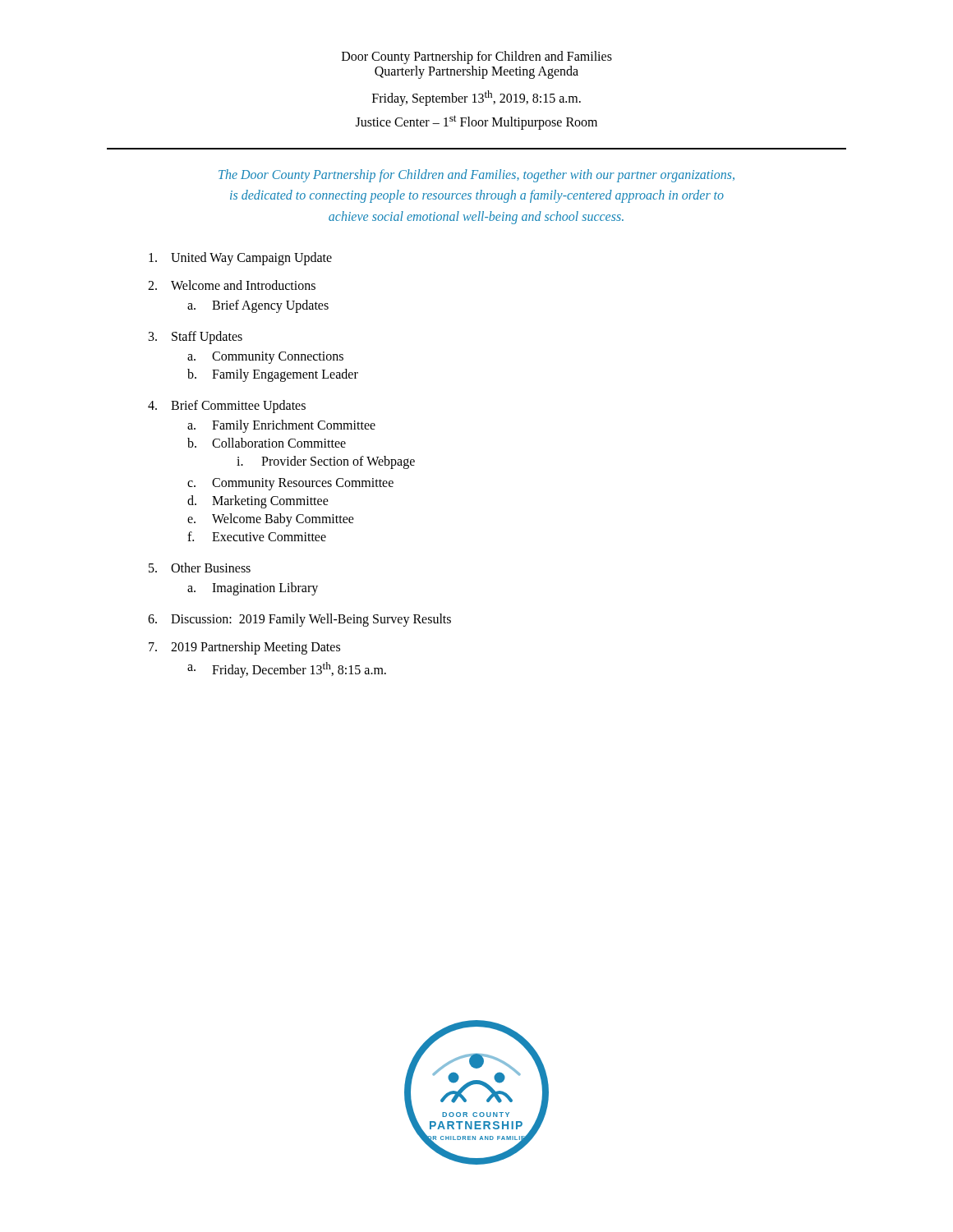Click on the block starting "5. Other Business a.Imagination"
The height and width of the screenshot is (1232, 953).
233,580
